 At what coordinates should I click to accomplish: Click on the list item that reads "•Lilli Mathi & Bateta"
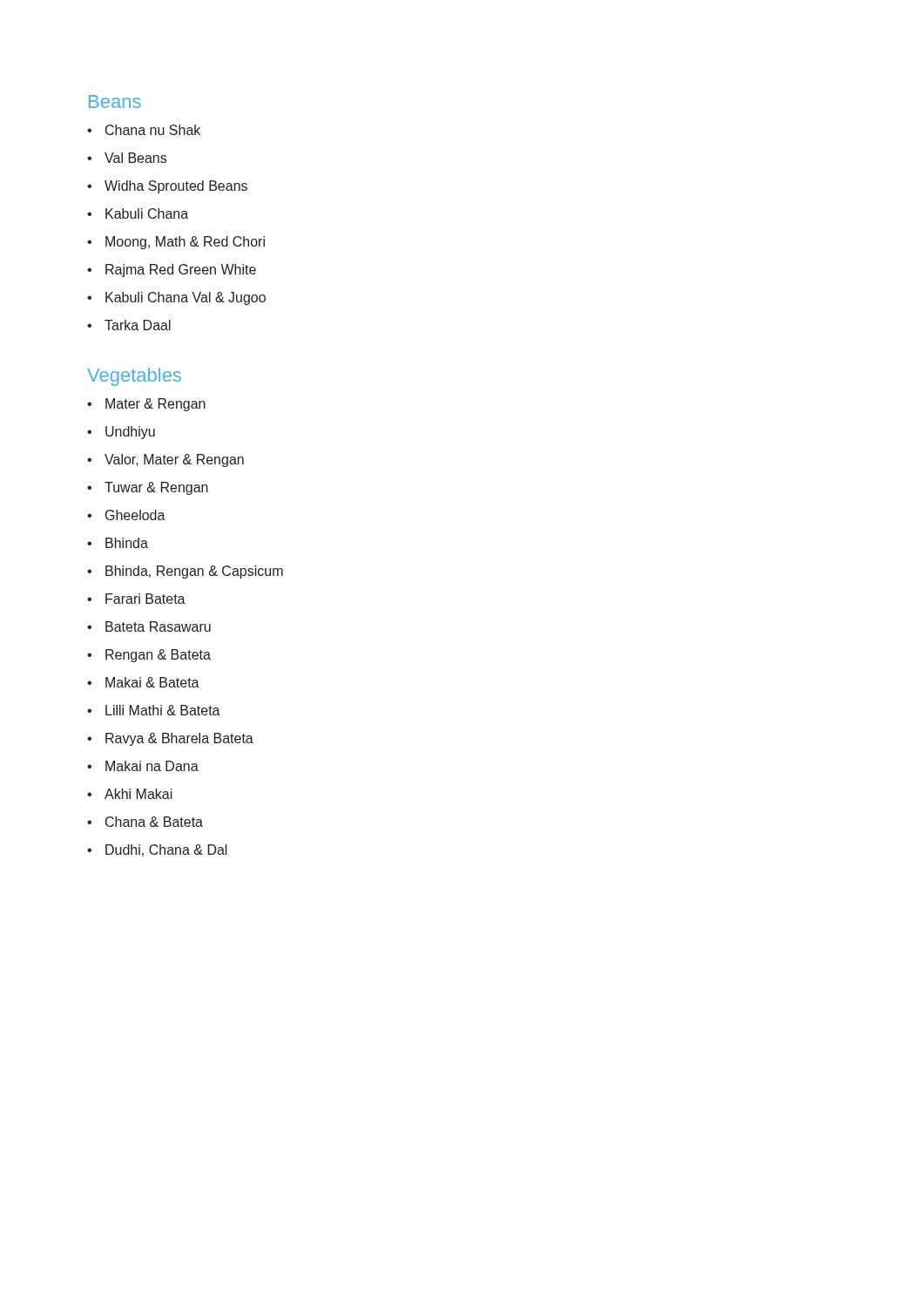coord(154,711)
